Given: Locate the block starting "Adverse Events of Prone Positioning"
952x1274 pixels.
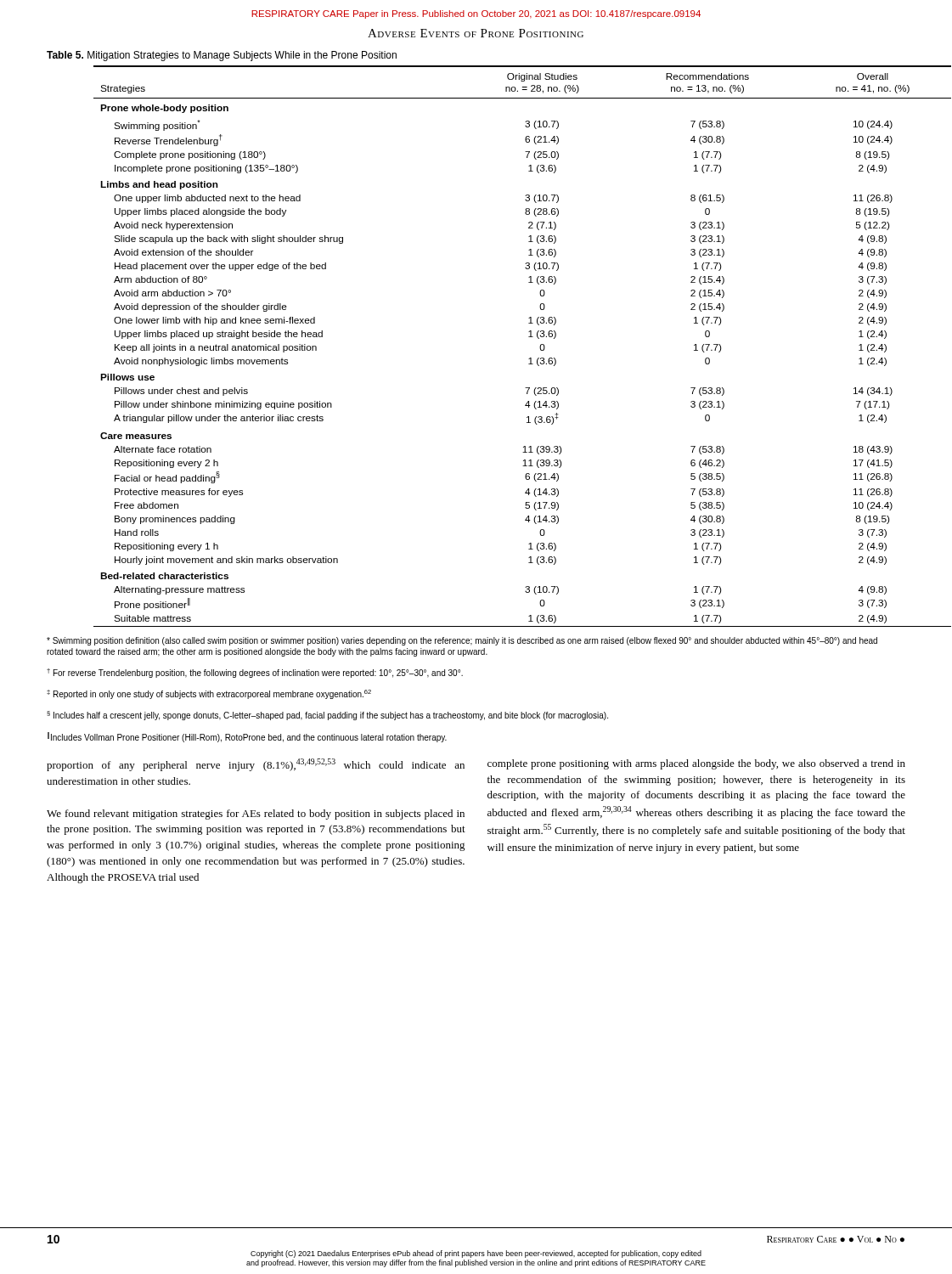Looking at the screenshot, I should click(476, 33).
